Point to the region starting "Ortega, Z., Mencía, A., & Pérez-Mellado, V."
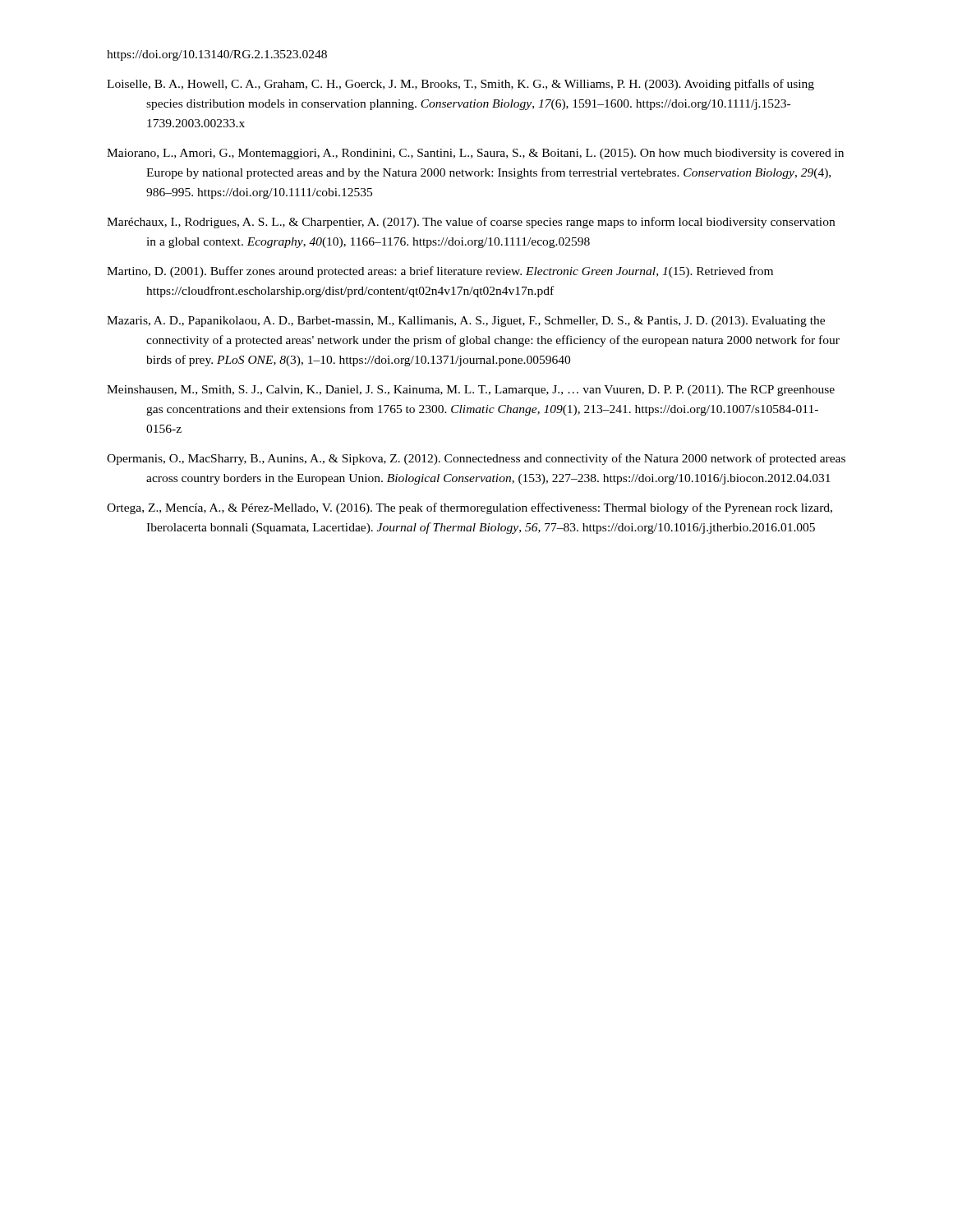The height and width of the screenshot is (1232, 953). click(x=490, y=517)
